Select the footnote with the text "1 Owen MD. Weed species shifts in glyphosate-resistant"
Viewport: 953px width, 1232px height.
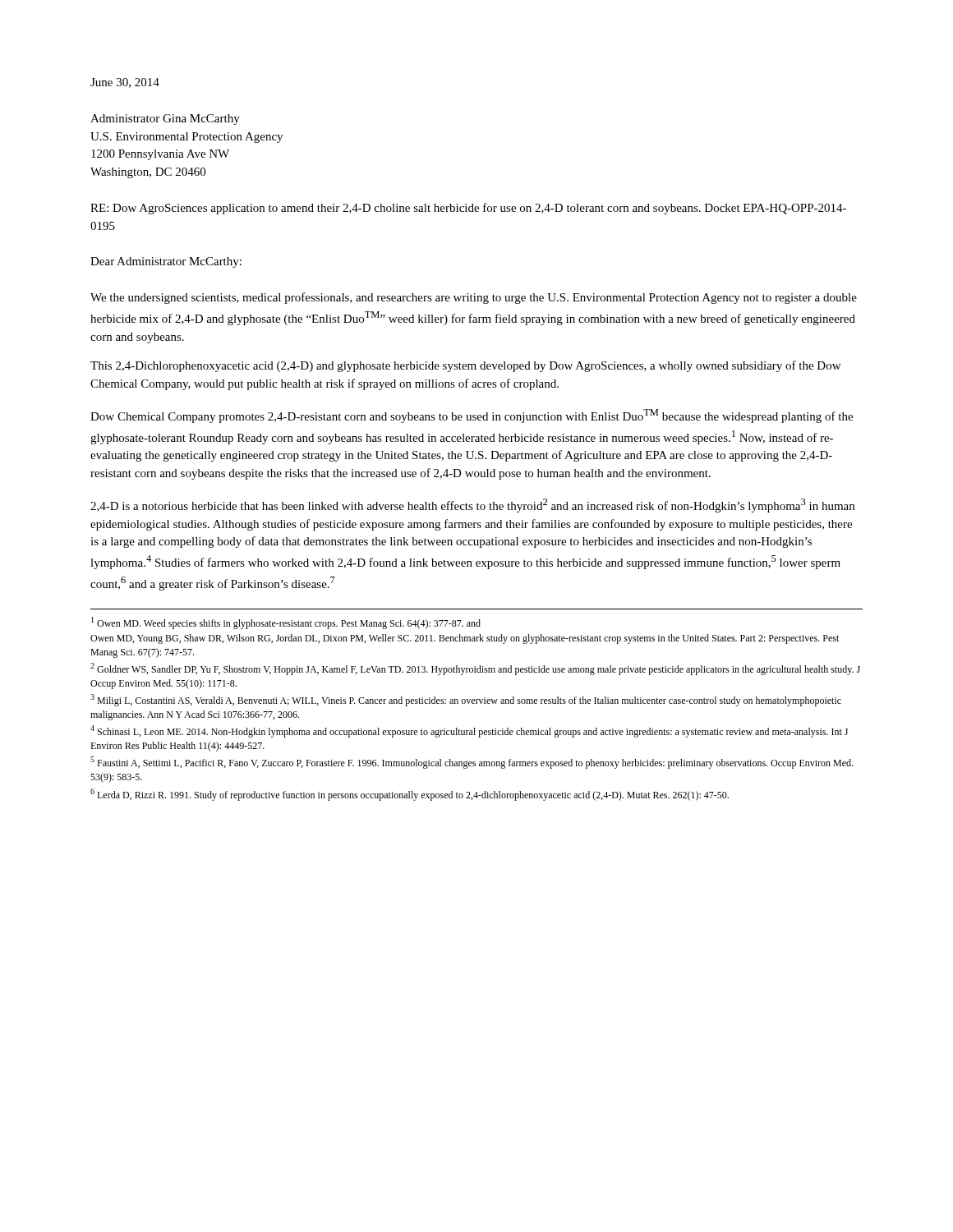coord(476,636)
